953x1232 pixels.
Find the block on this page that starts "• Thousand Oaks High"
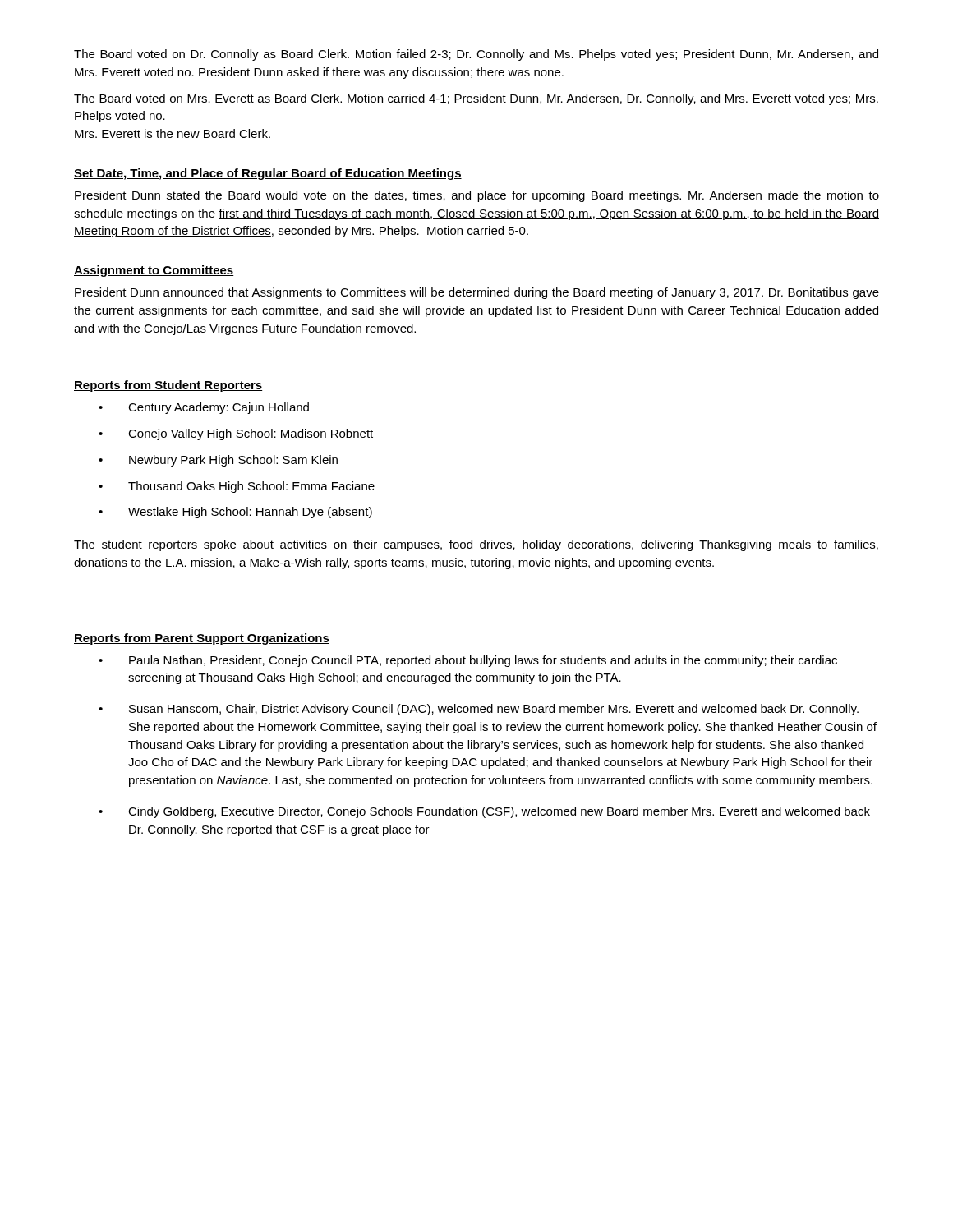point(237,487)
